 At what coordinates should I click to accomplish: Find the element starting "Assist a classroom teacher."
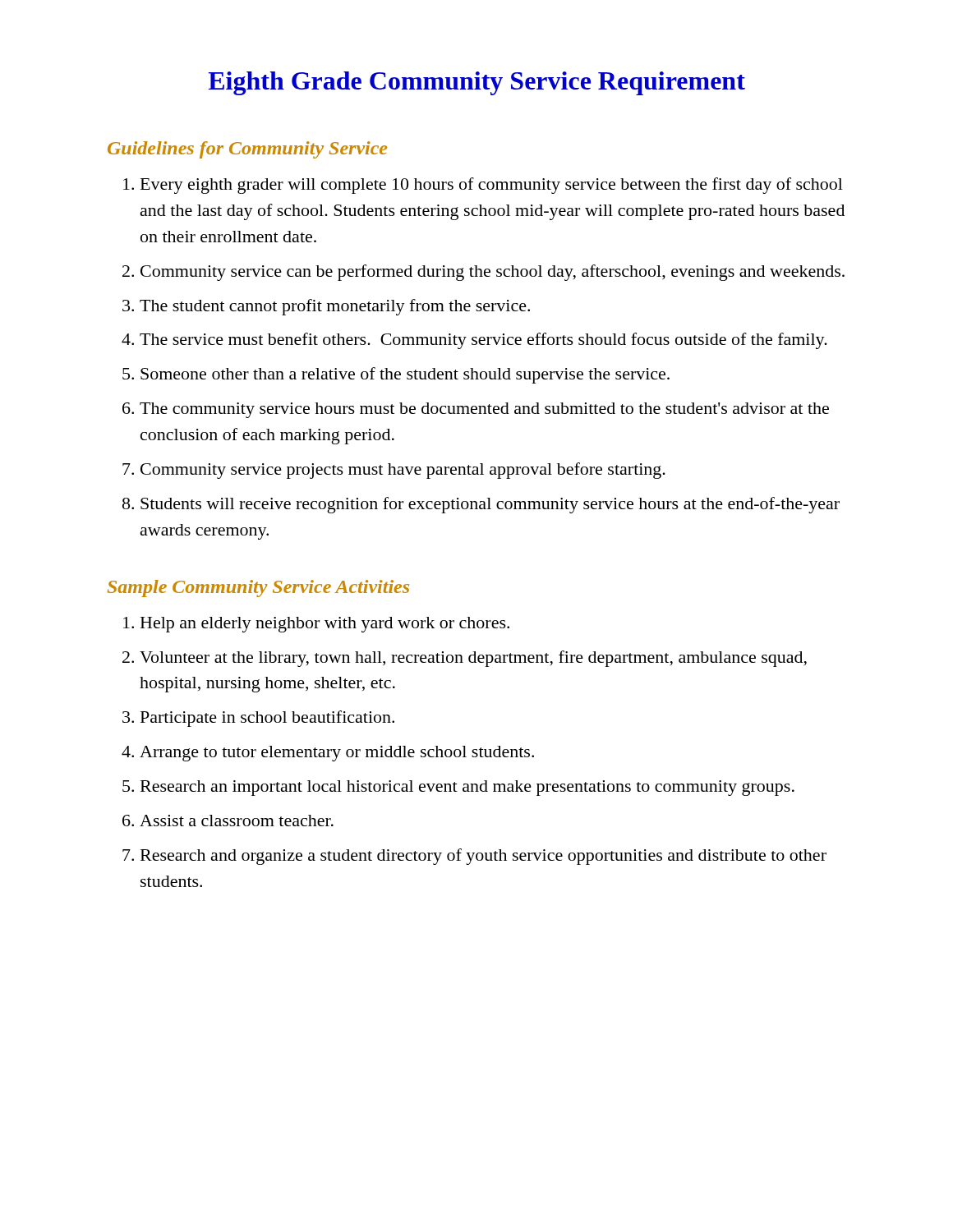pyautogui.click(x=237, y=820)
